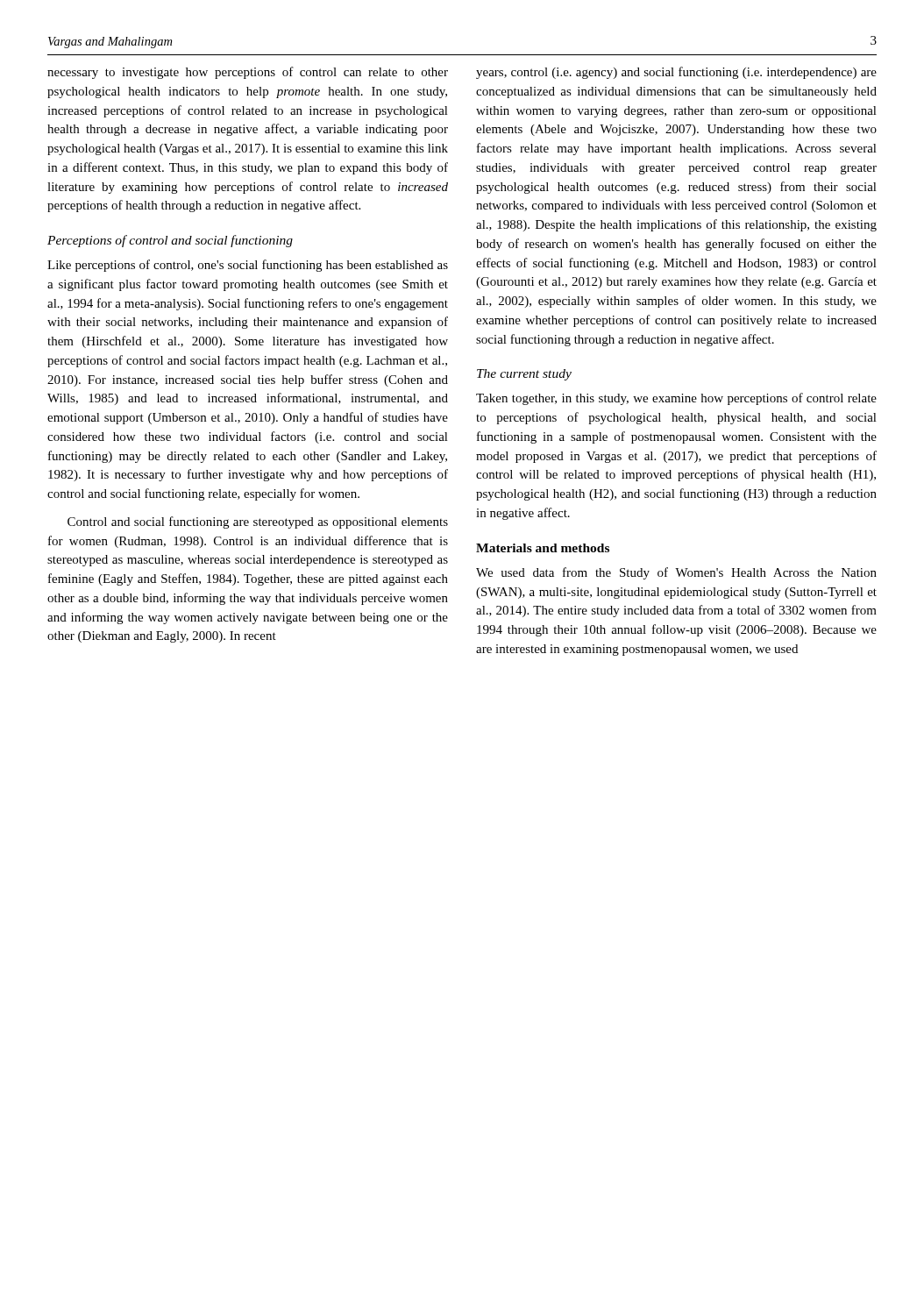Image resolution: width=924 pixels, height=1315 pixels.
Task: Locate the passage starting "We used data from the Study"
Action: point(676,611)
